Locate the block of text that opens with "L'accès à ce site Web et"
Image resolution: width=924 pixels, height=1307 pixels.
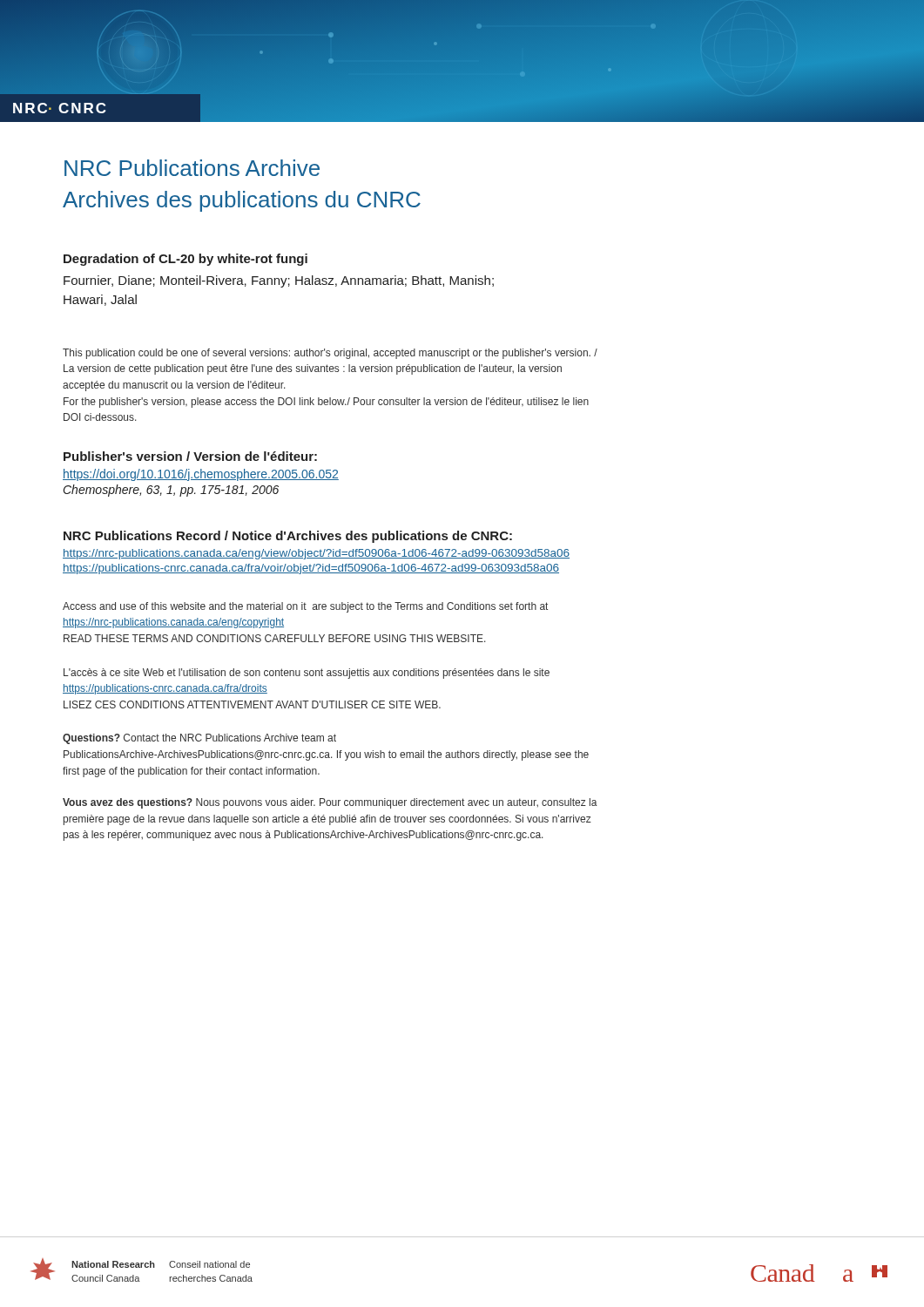[x=307, y=674]
